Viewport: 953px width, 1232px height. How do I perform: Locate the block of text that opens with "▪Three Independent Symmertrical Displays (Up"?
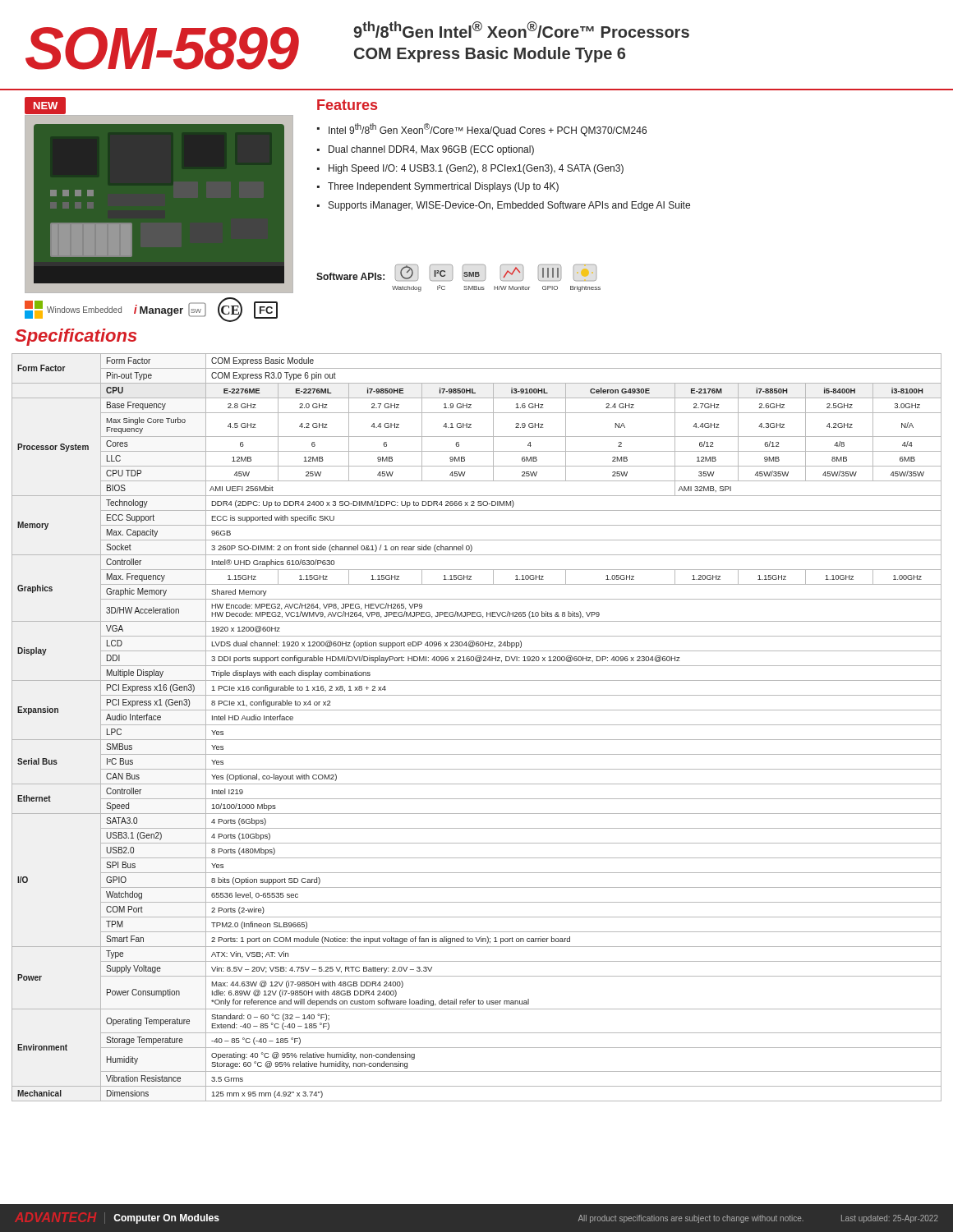click(x=438, y=187)
